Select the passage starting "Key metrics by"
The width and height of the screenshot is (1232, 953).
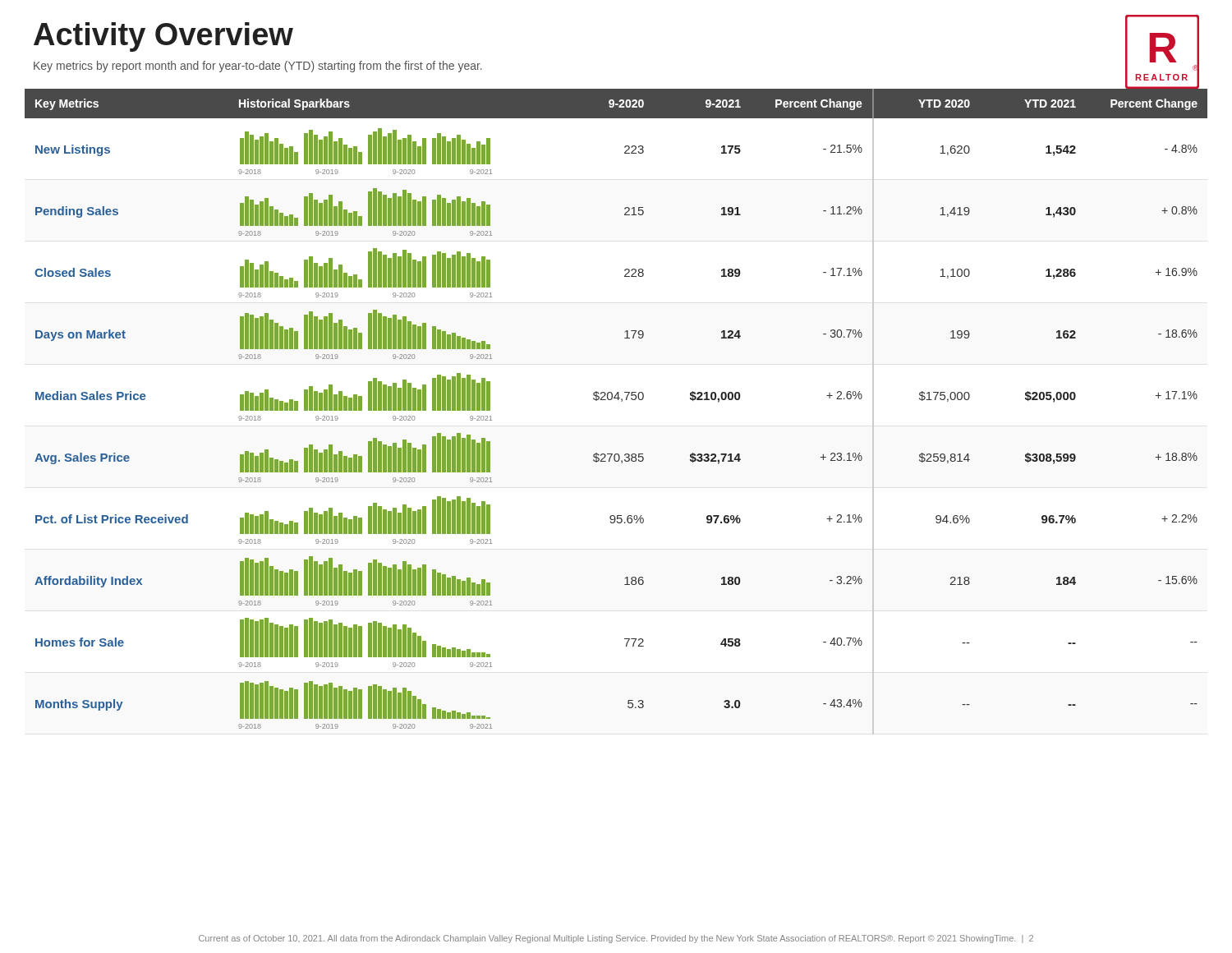click(258, 66)
